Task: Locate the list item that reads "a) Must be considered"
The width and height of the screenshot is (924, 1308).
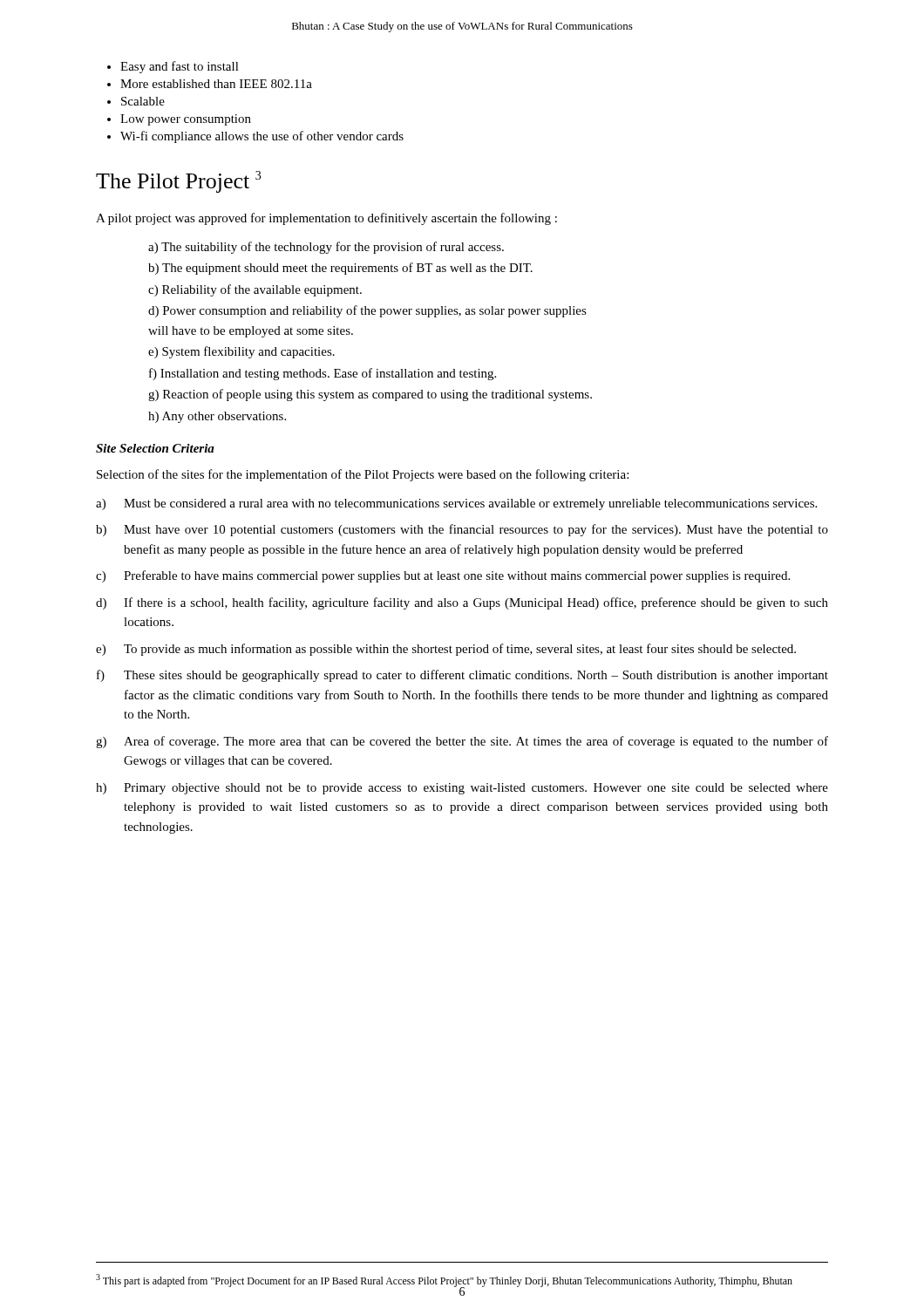Action: (462, 665)
